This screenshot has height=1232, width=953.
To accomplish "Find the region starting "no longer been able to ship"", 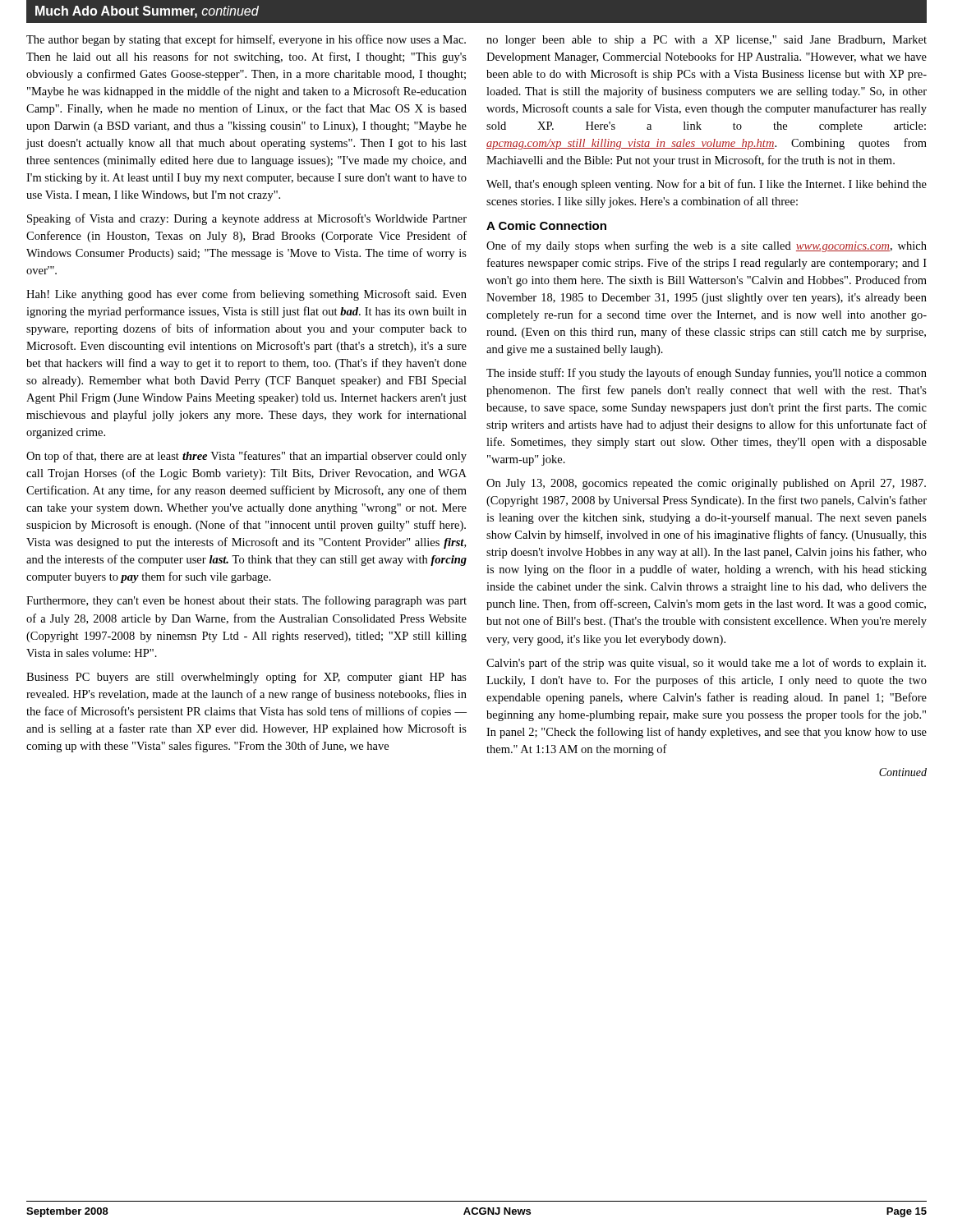I will 707,100.
